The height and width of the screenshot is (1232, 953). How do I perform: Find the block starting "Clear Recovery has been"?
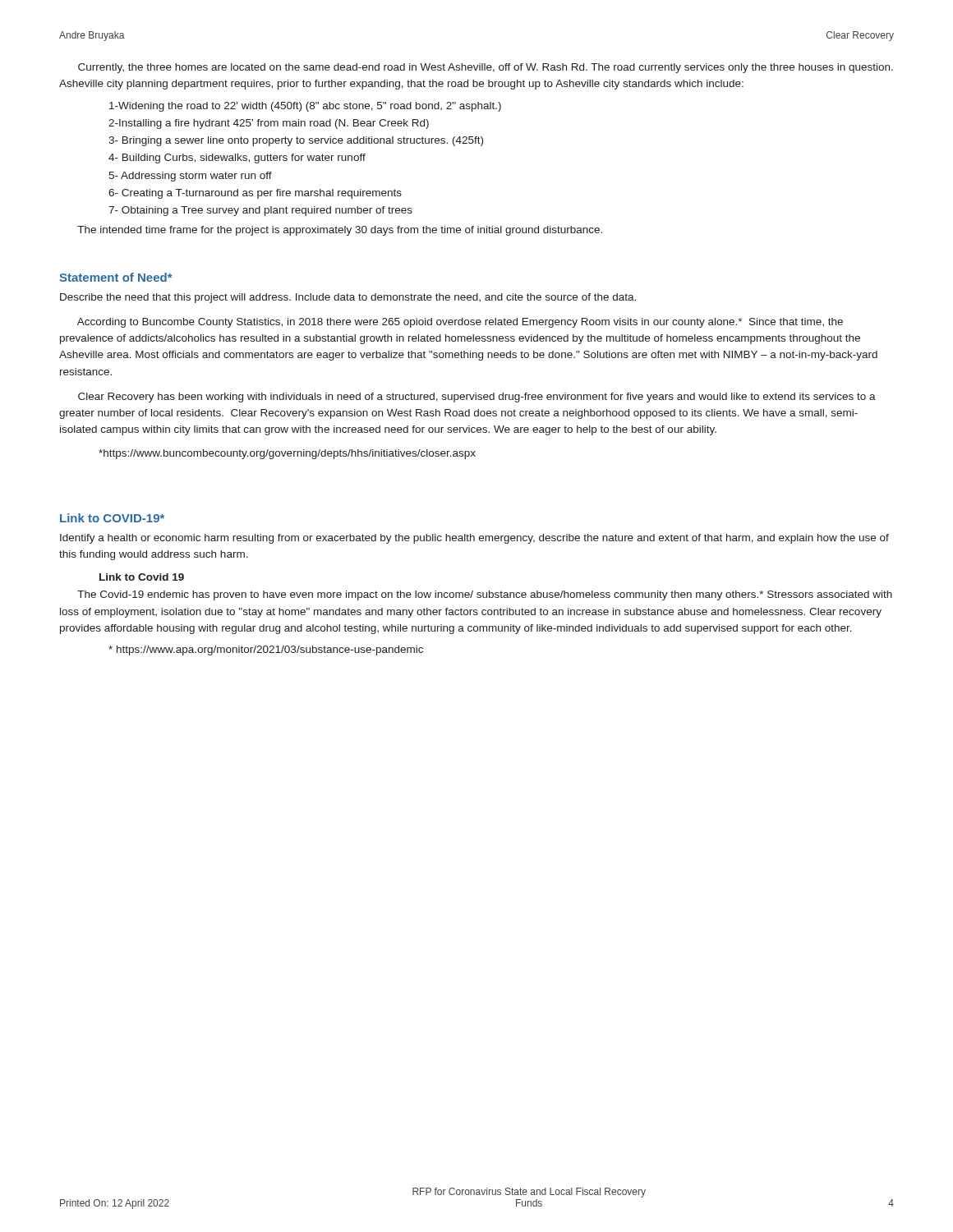point(467,413)
